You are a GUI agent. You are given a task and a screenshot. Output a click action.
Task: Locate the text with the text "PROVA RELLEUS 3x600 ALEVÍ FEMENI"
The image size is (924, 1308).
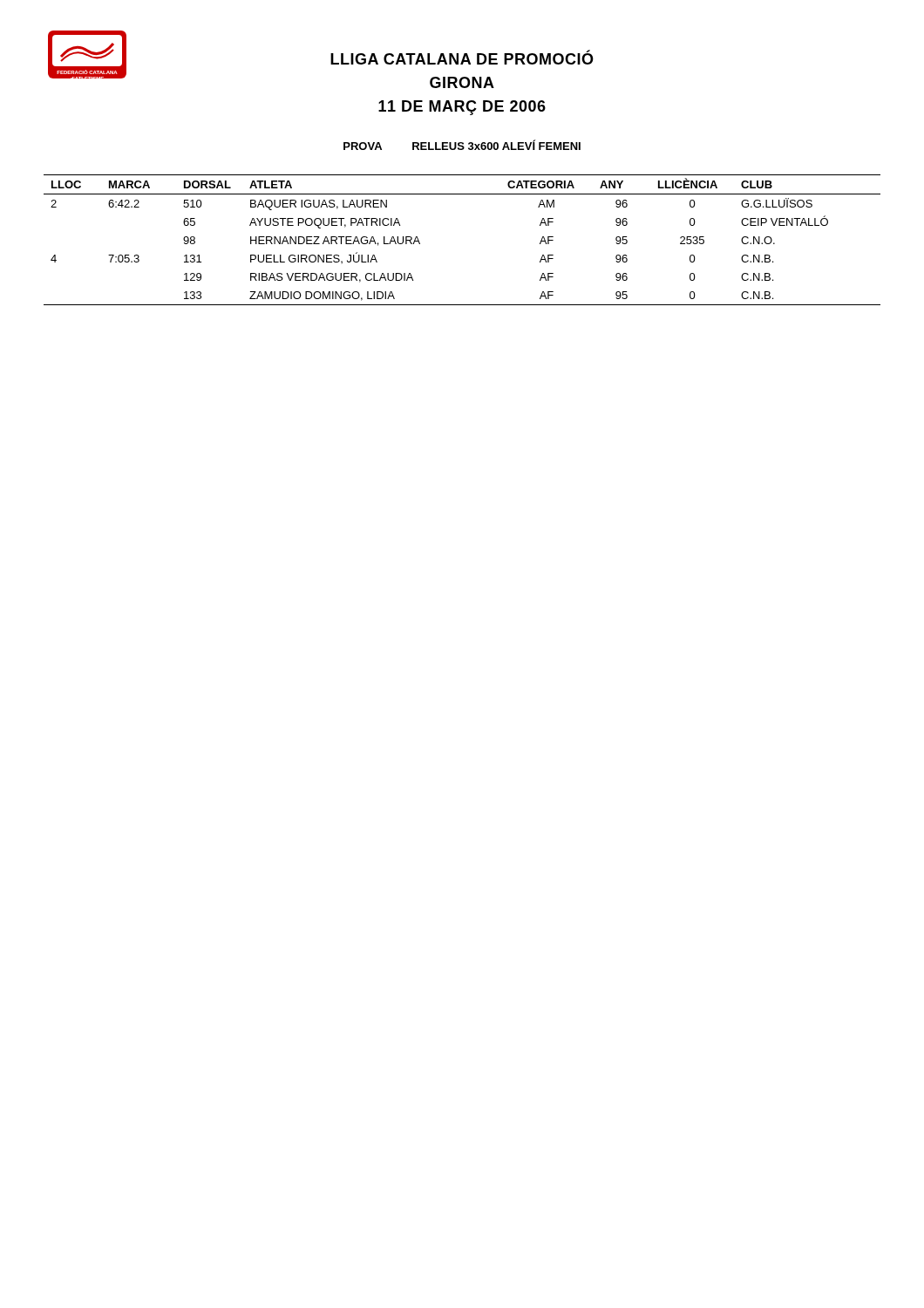(x=462, y=146)
